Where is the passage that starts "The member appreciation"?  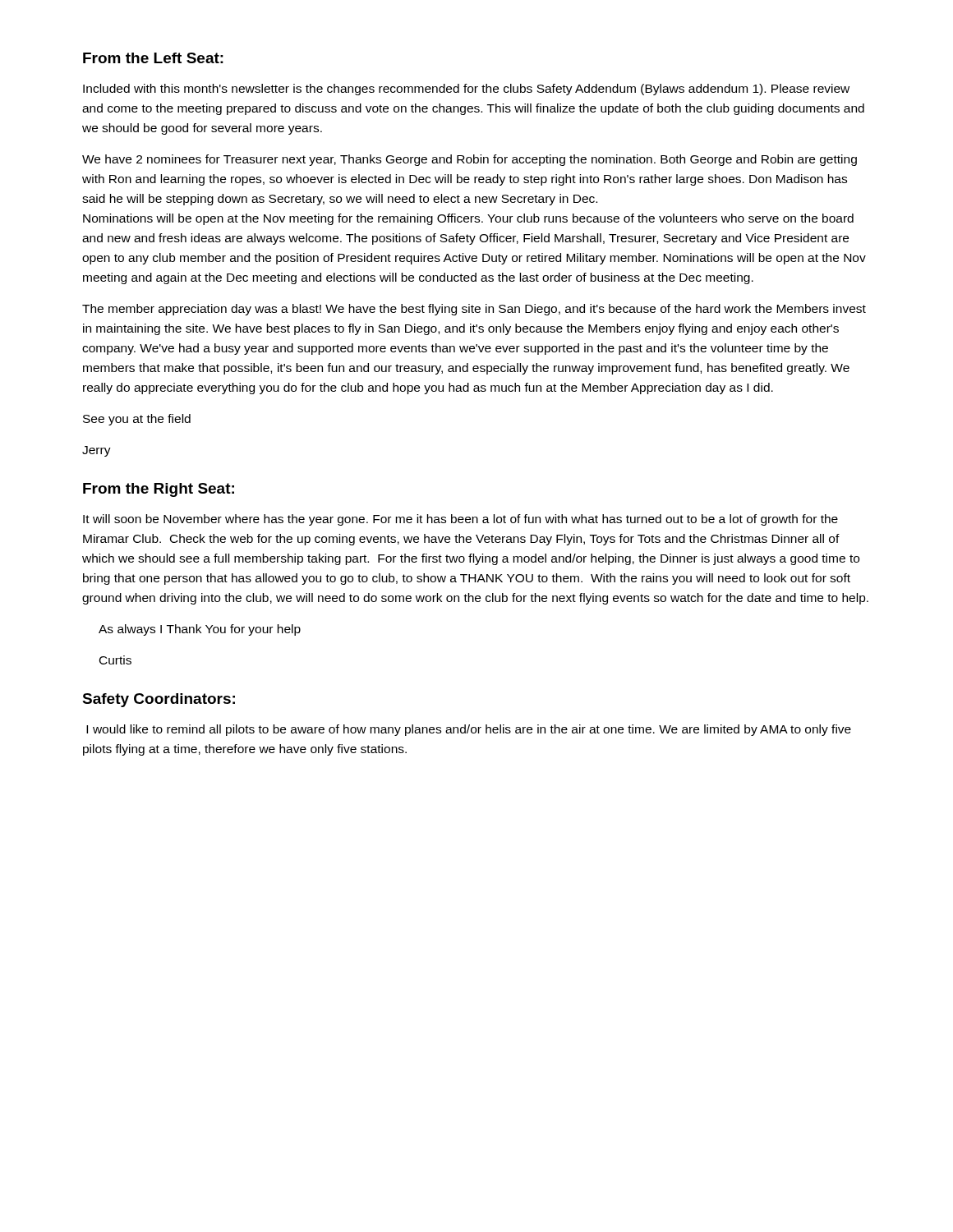(x=474, y=348)
